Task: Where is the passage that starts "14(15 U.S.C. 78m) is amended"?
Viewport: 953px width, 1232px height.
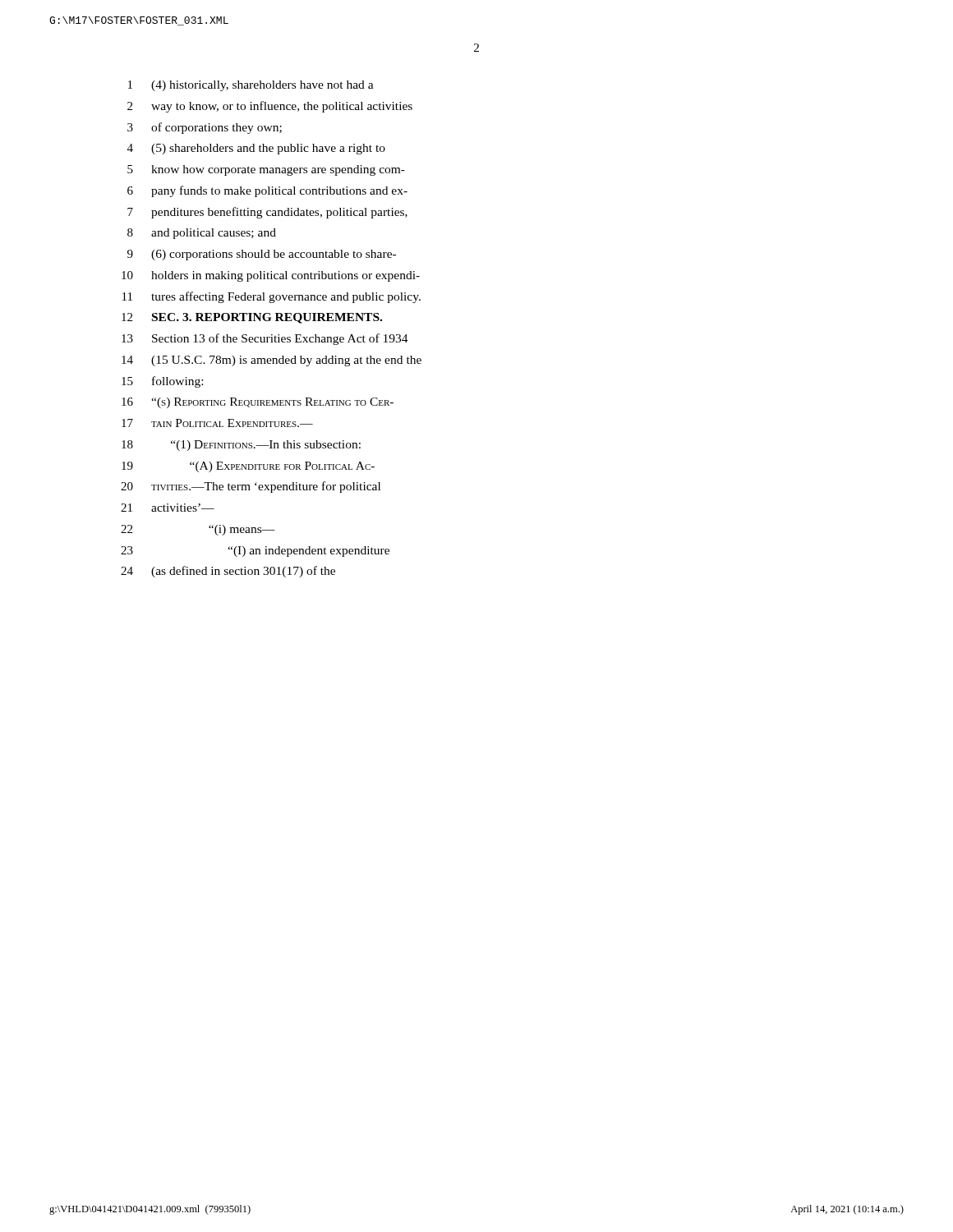Action: (272, 361)
